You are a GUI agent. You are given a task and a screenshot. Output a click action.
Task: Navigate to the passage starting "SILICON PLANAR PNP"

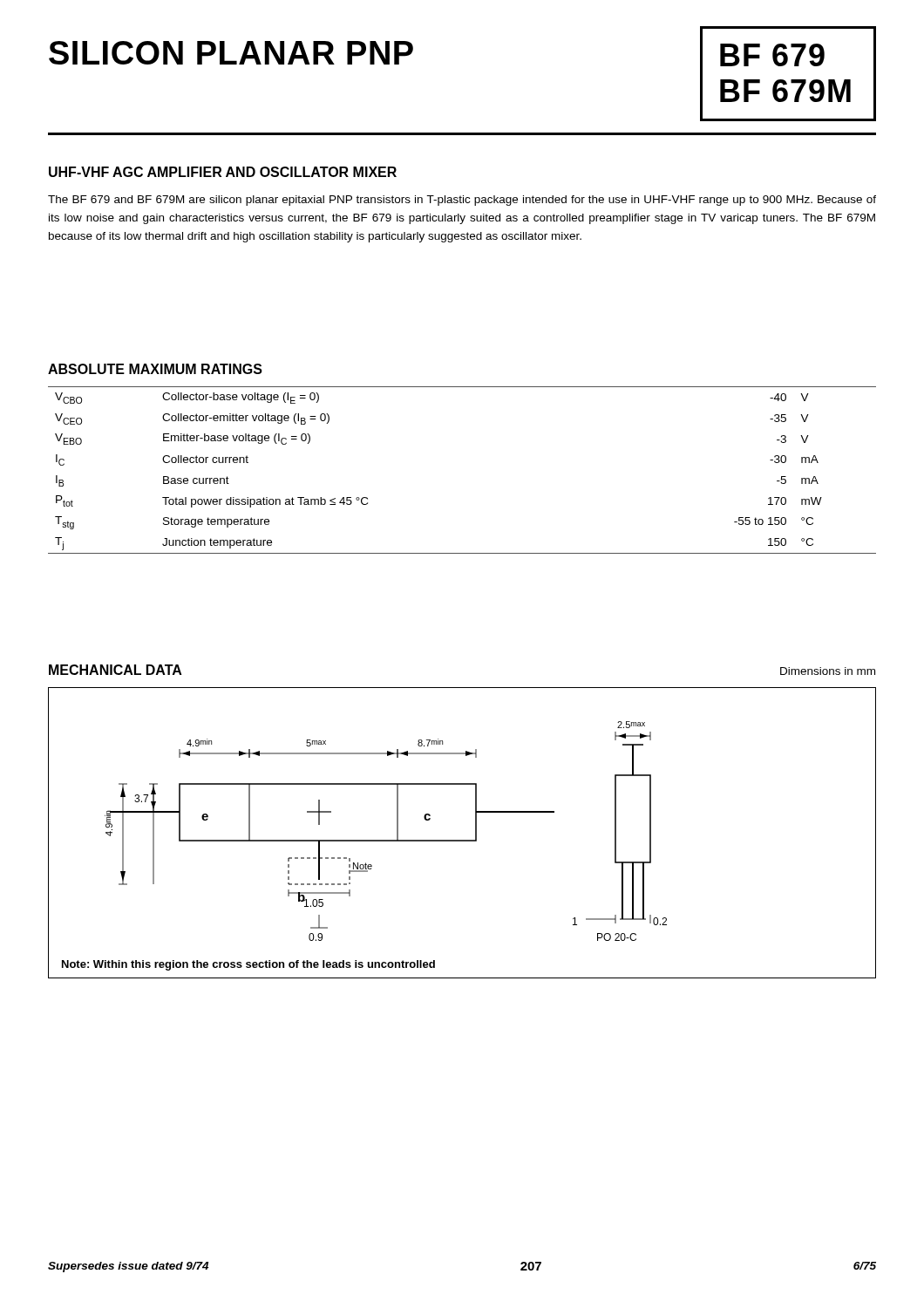pyautogui.click(x=231, y=53)
